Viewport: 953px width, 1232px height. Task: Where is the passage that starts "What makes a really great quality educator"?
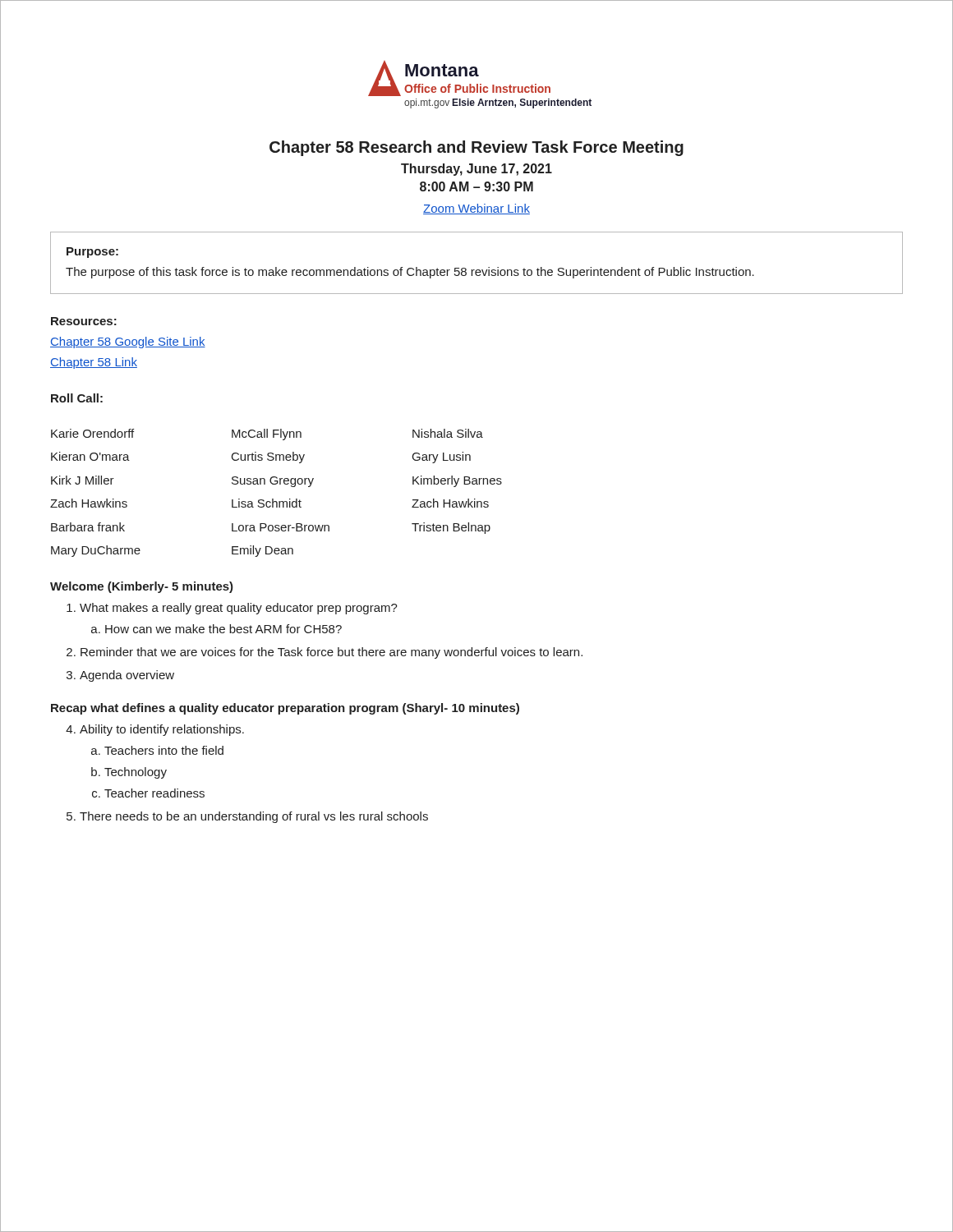point(239,609)
